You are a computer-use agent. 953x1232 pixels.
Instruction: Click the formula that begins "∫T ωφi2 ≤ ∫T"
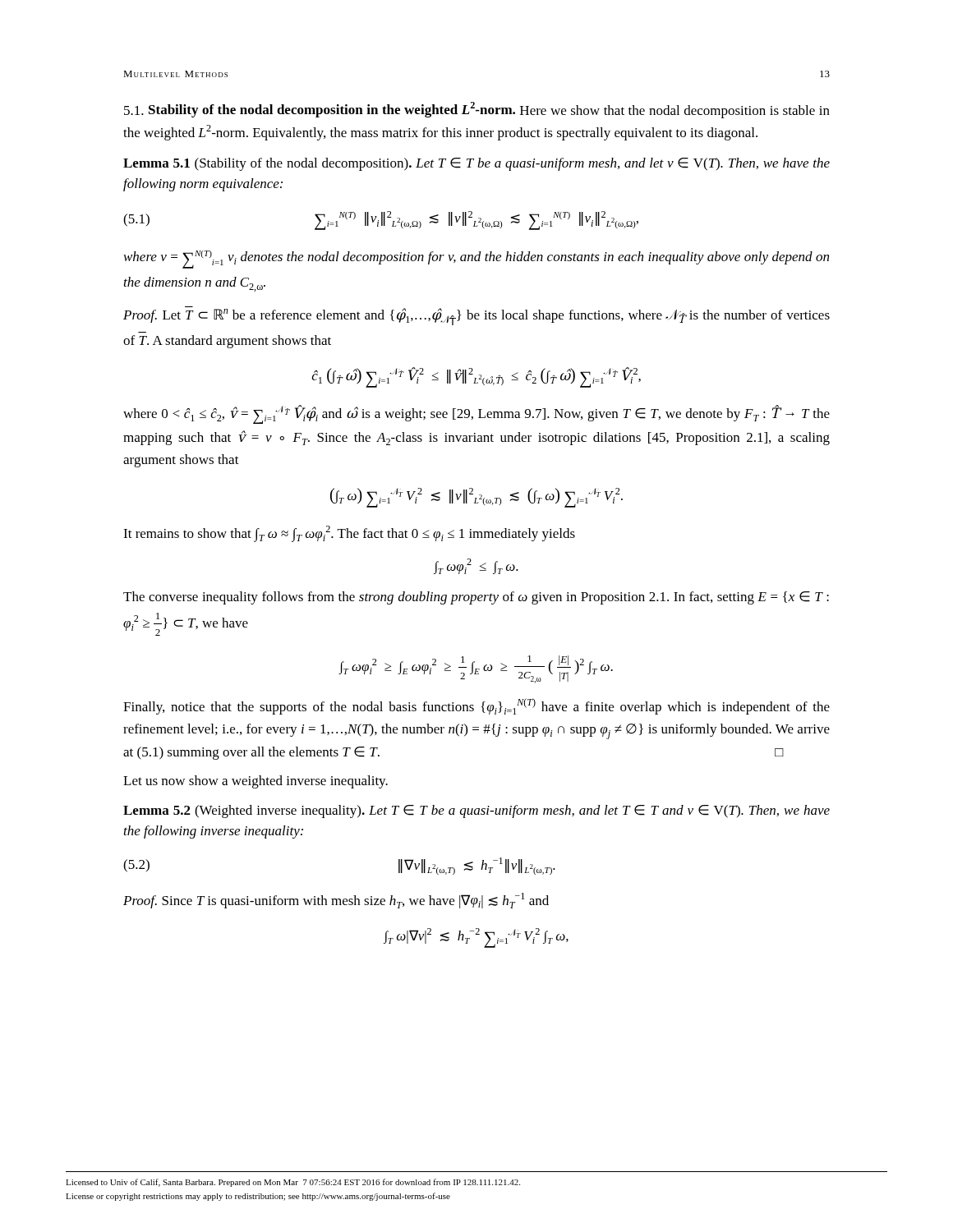point(476,566)
